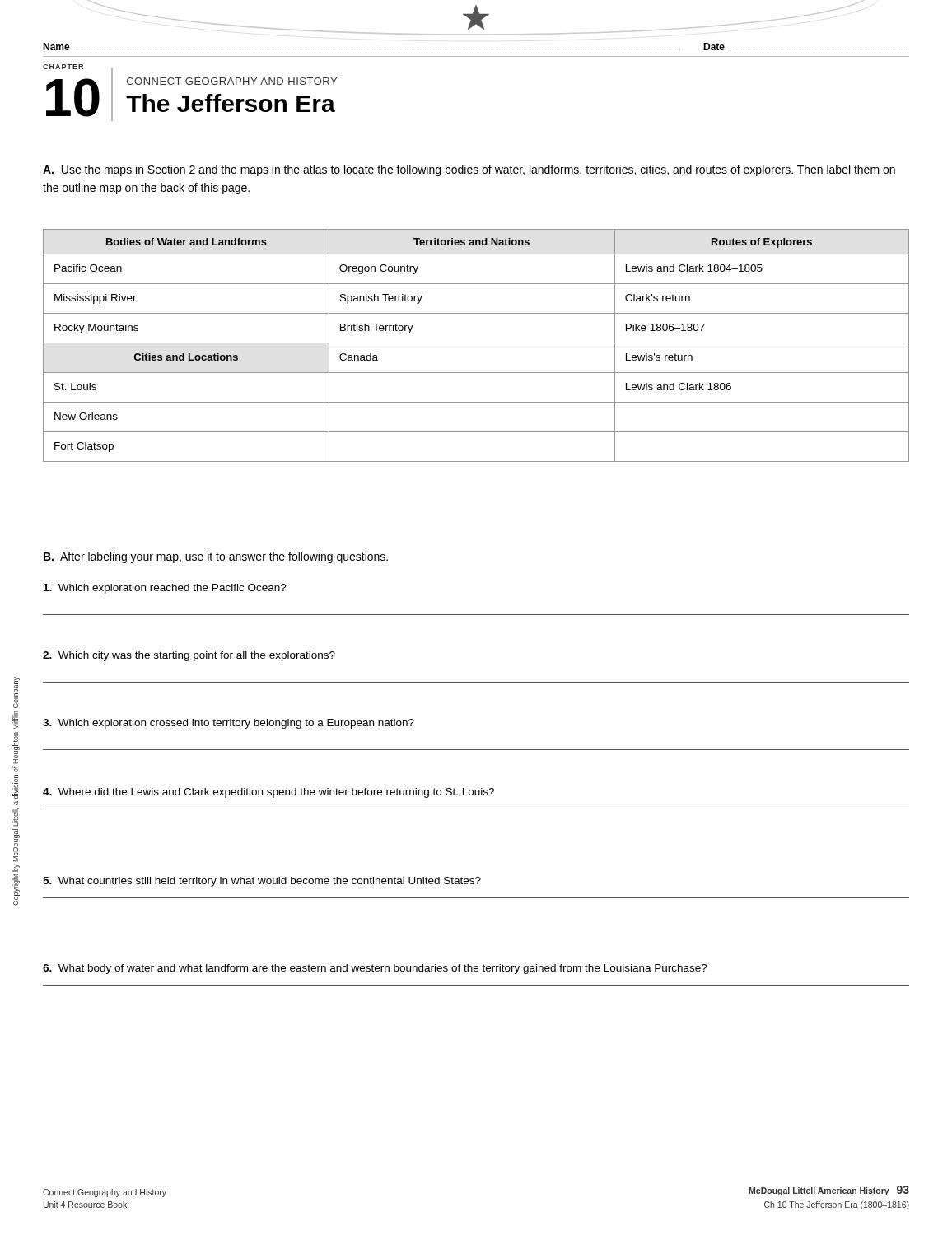Find the text block starting "CHAPTER 10 CONNECT GEOGRAPHY AND HISTORY The Jefferson"
952x1235 pixels.
(x=190, y=93)
